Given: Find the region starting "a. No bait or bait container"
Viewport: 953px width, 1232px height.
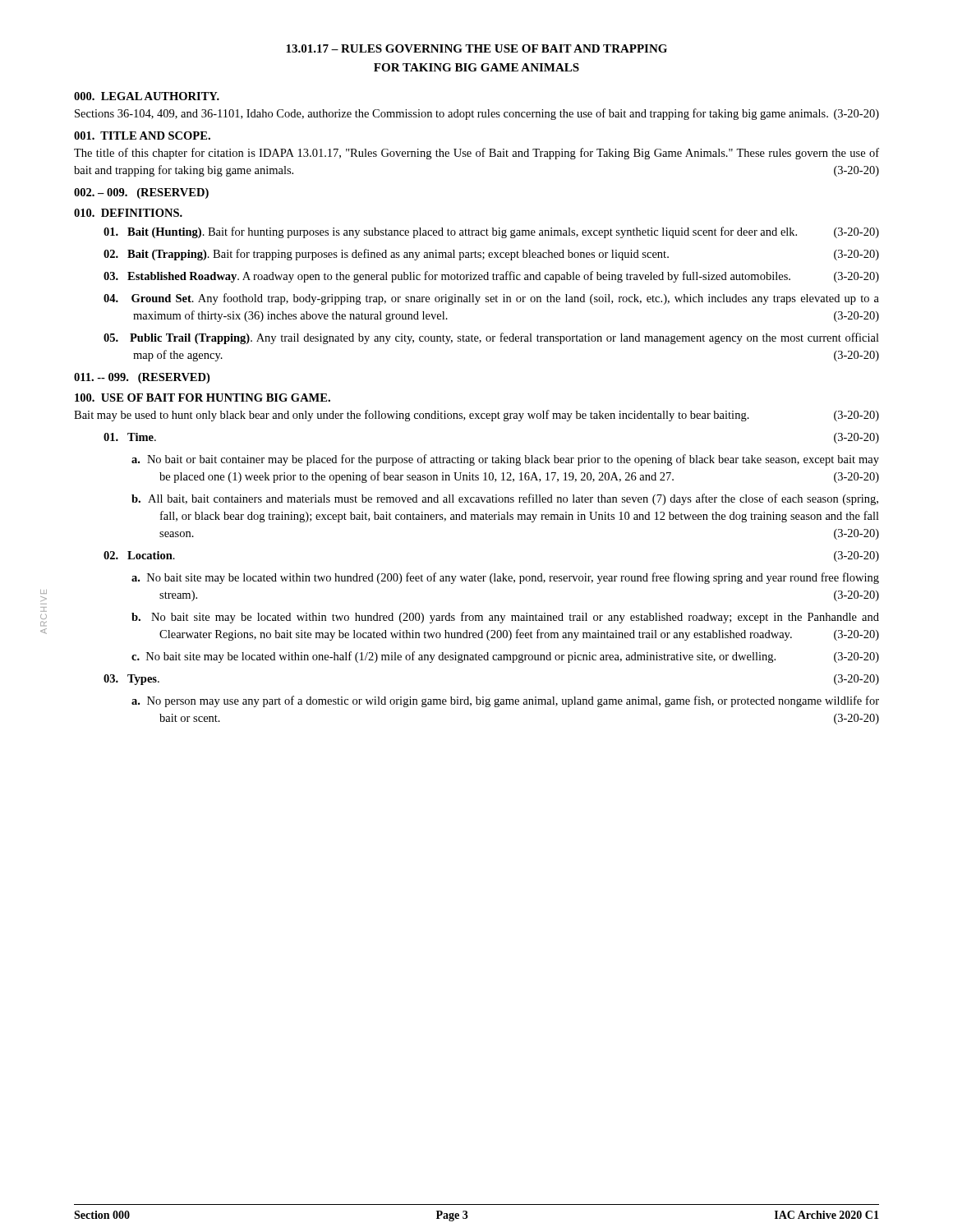Looking at the screenshot, I should [x=505, y=469].
